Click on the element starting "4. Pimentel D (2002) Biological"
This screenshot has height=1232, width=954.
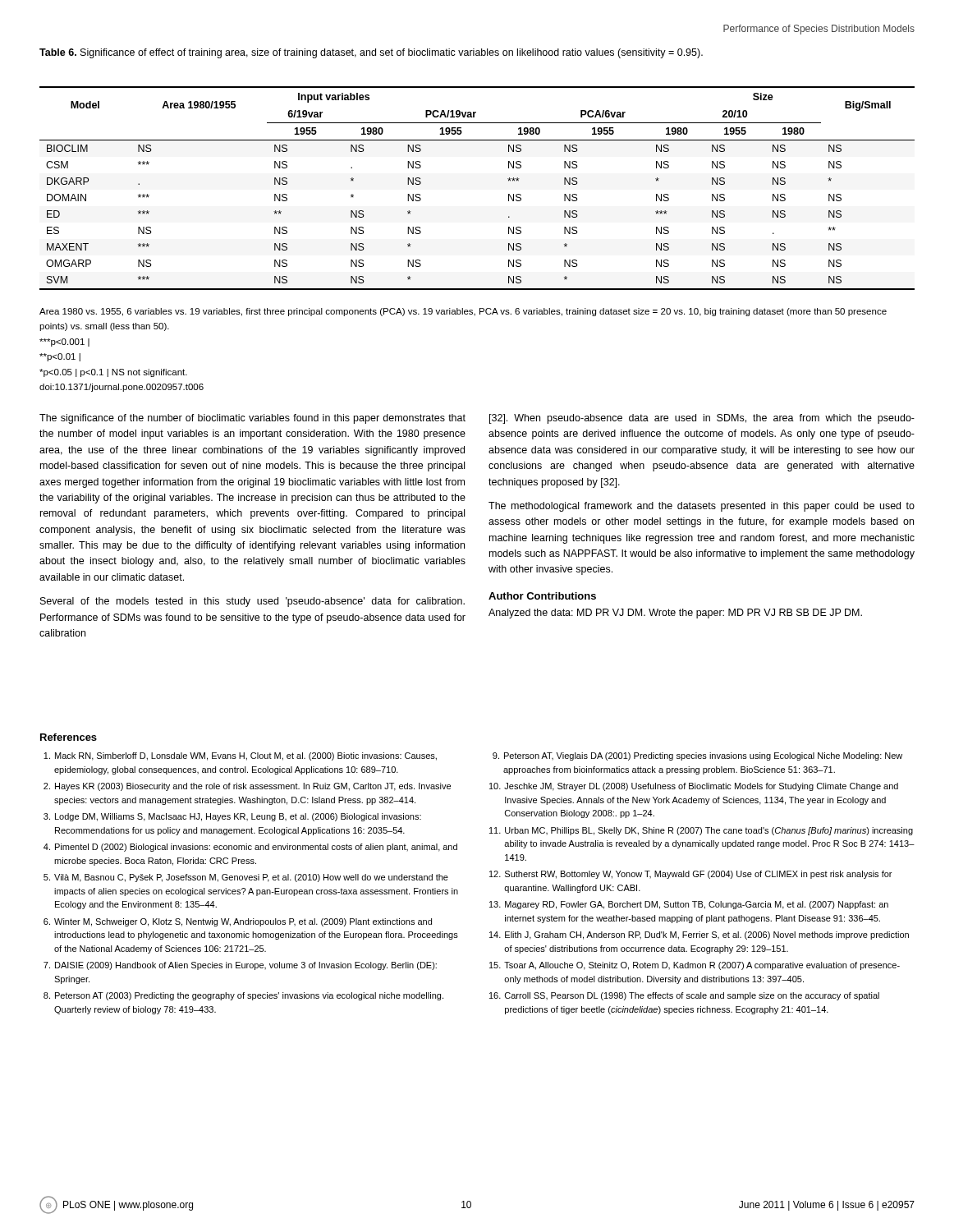pyautogui.click(x=252, y=854)
